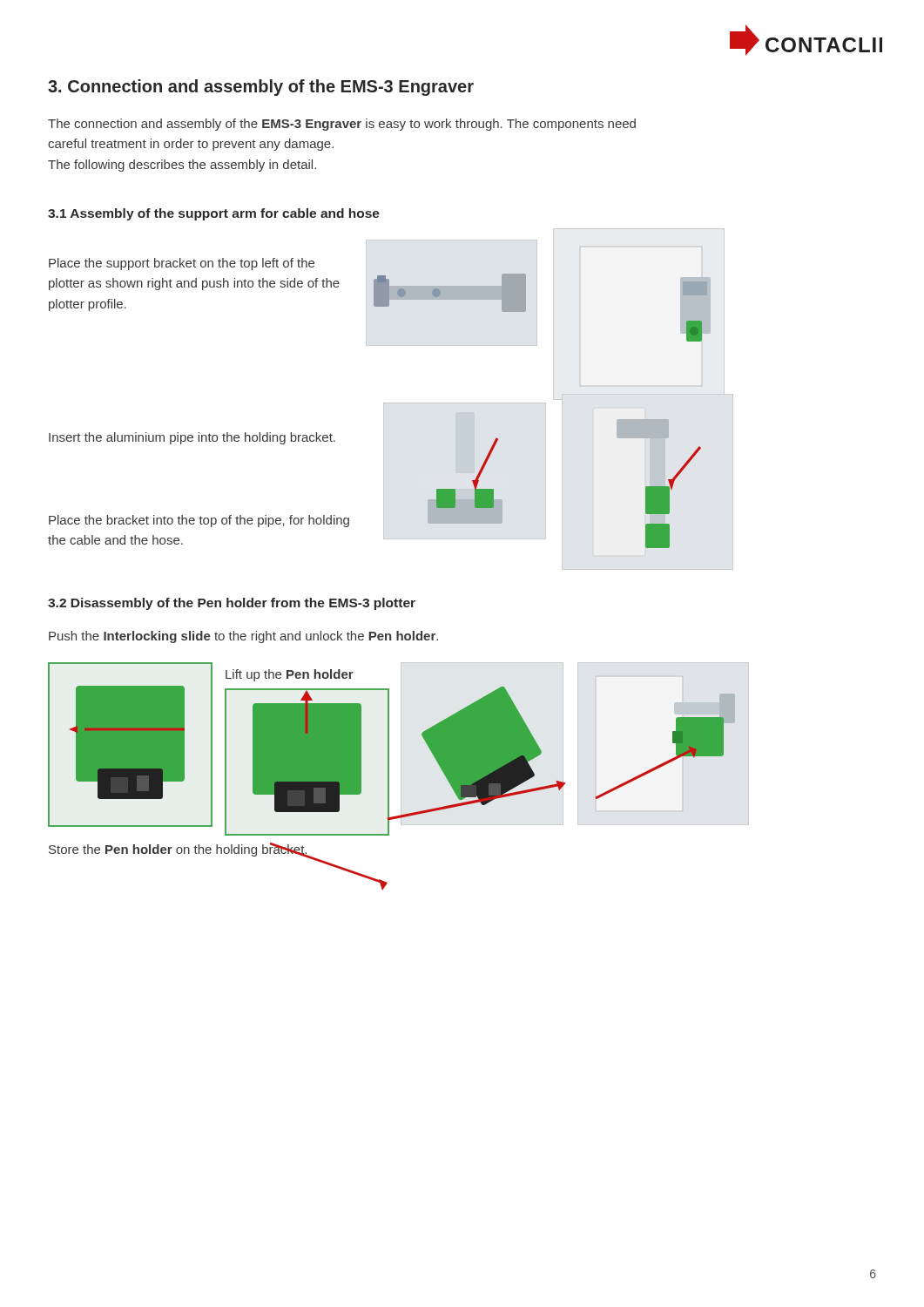Locate the block of text that opens with "Place the support bracket on the top"

[194, 283]
